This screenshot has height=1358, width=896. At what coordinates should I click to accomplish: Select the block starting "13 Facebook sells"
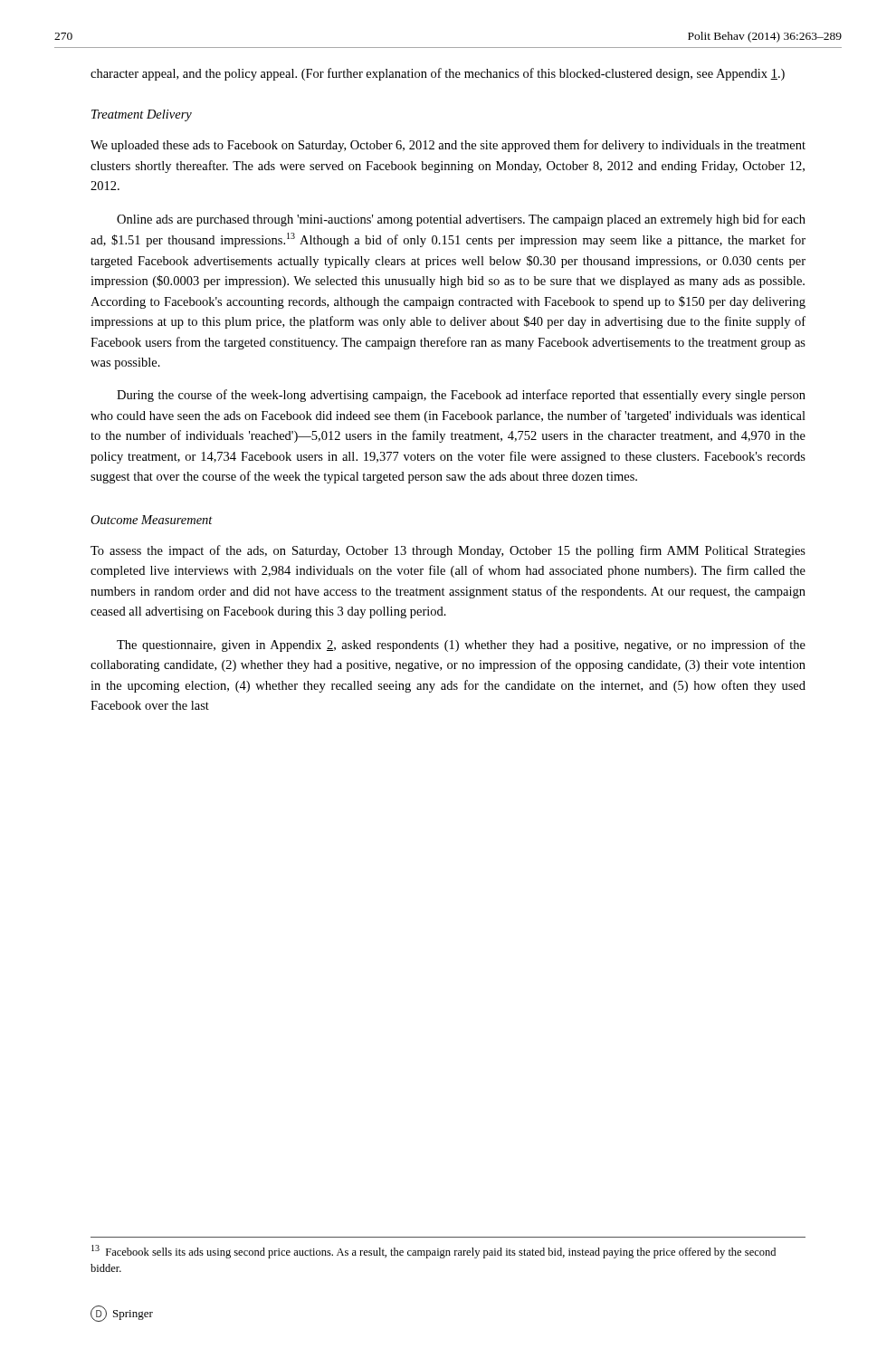click(x=433, y=1259)
